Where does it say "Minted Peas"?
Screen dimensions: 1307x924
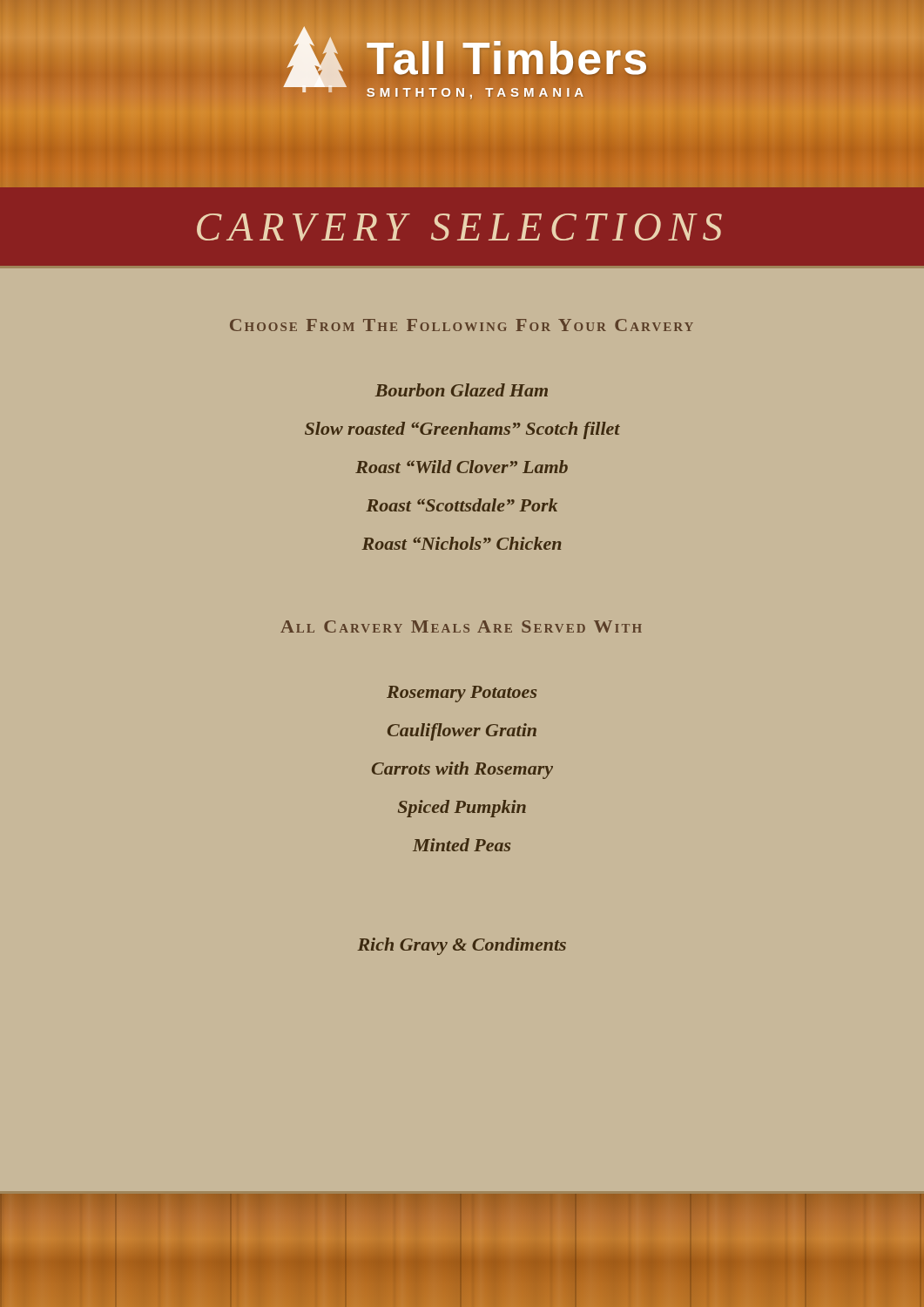click(x=462, y=845)
